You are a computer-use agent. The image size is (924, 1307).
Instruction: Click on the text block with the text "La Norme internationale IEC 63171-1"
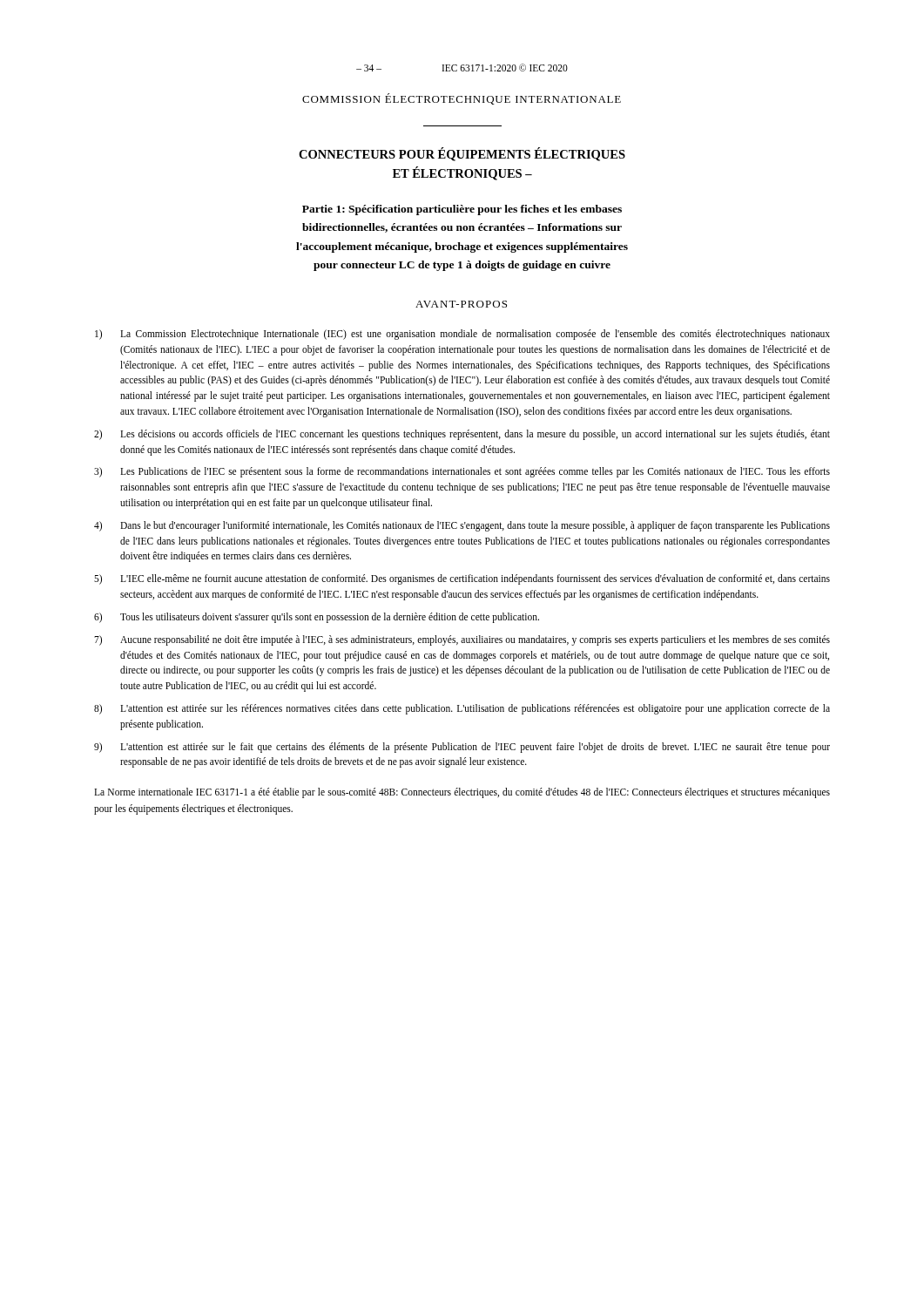[x=462, y=800]
